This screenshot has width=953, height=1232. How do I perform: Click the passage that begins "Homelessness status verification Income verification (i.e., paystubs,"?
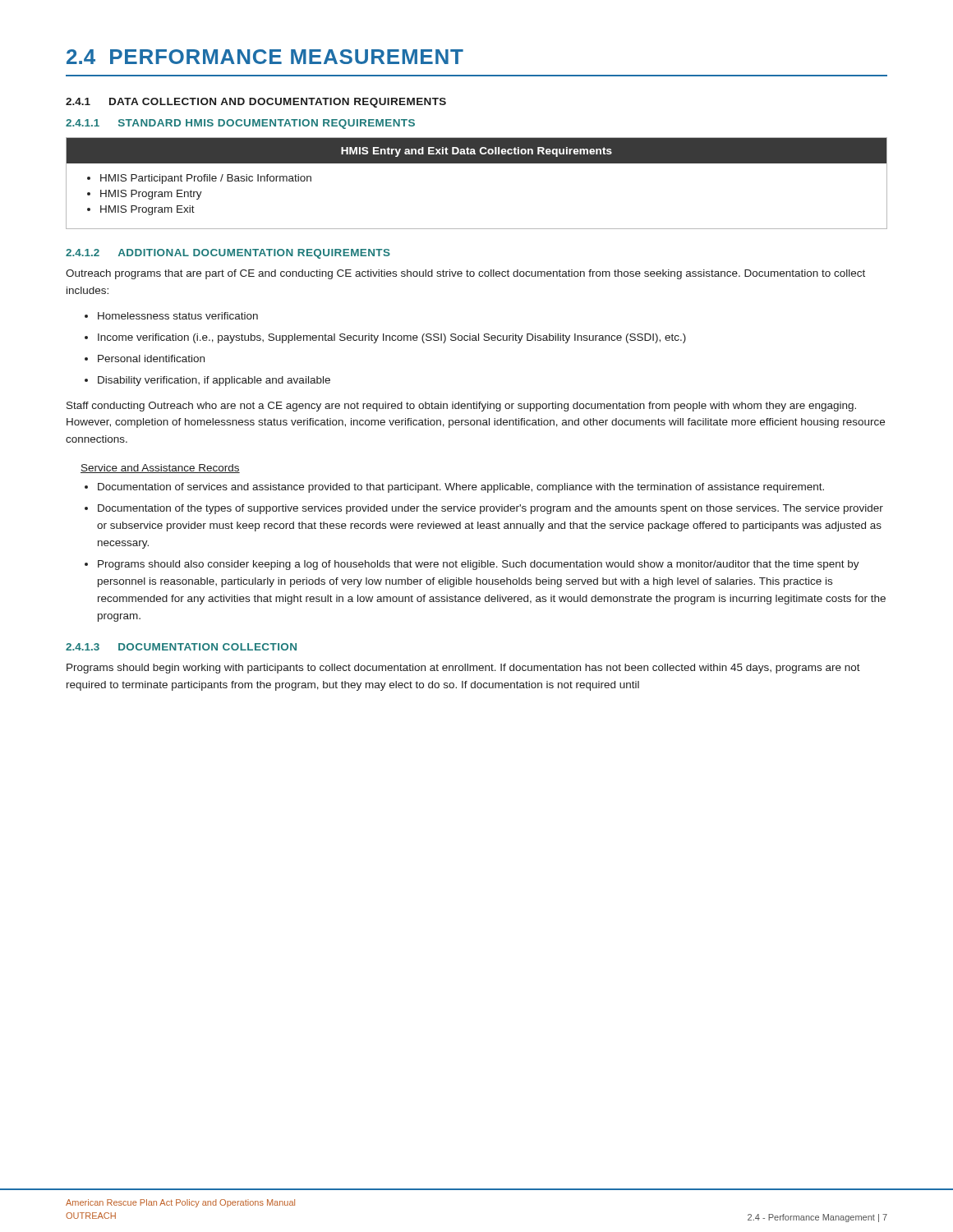492,348
